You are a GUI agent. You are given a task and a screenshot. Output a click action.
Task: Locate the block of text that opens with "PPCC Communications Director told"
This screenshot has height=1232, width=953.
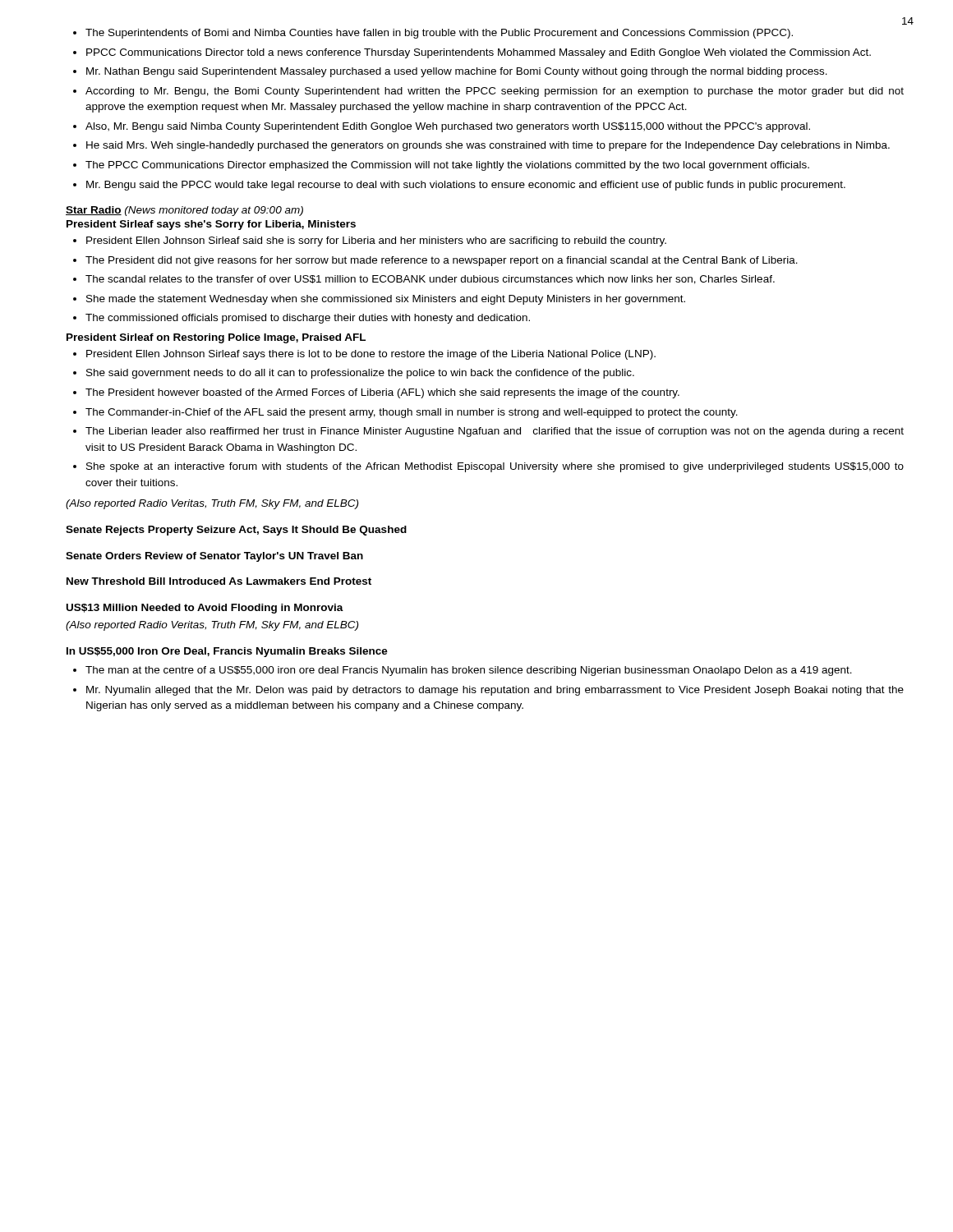coord(479,52)
